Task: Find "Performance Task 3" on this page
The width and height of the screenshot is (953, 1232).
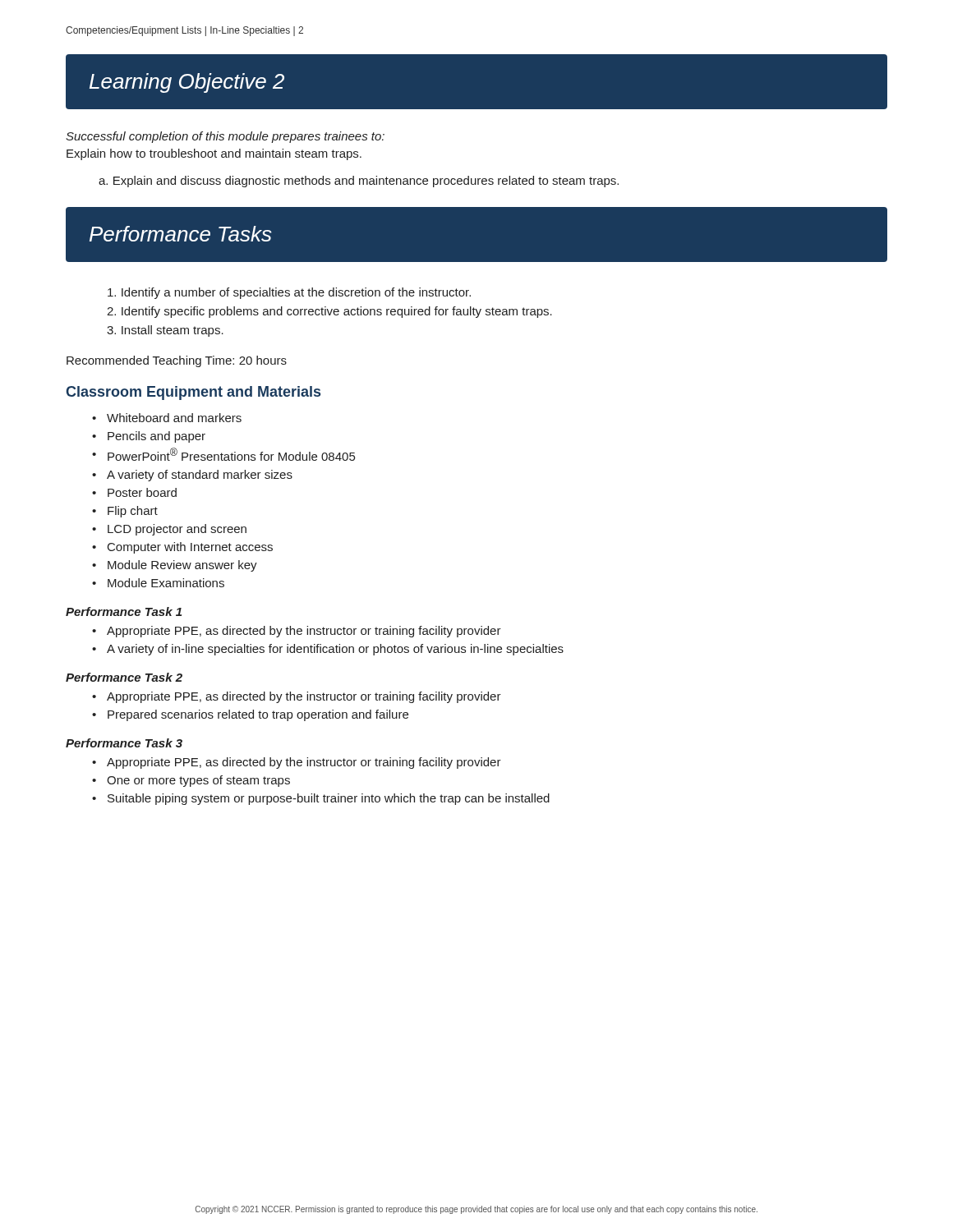Action: pyautogui.click(x=124, y=743)
